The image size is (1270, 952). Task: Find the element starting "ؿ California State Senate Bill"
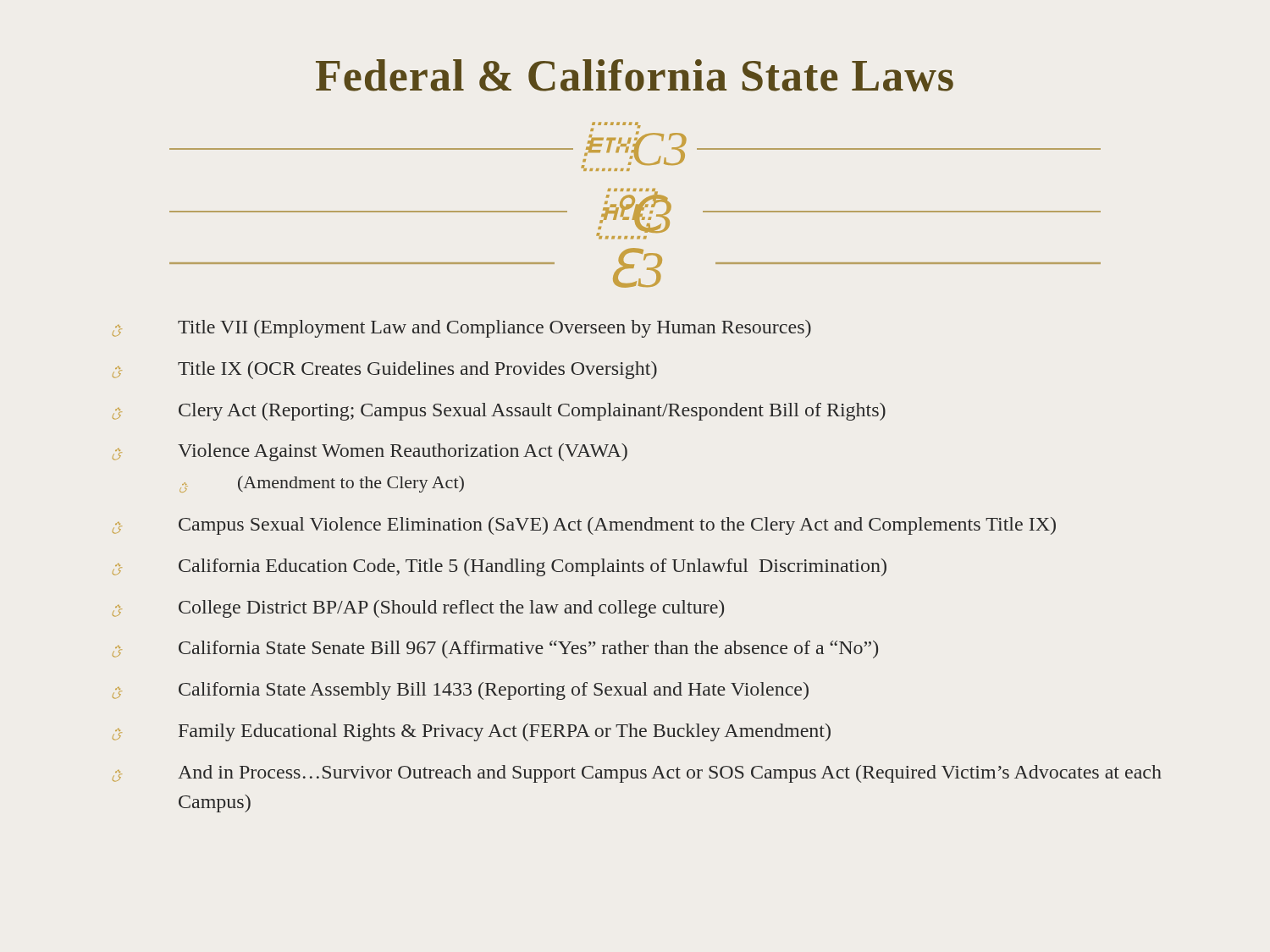pos(495,648)
